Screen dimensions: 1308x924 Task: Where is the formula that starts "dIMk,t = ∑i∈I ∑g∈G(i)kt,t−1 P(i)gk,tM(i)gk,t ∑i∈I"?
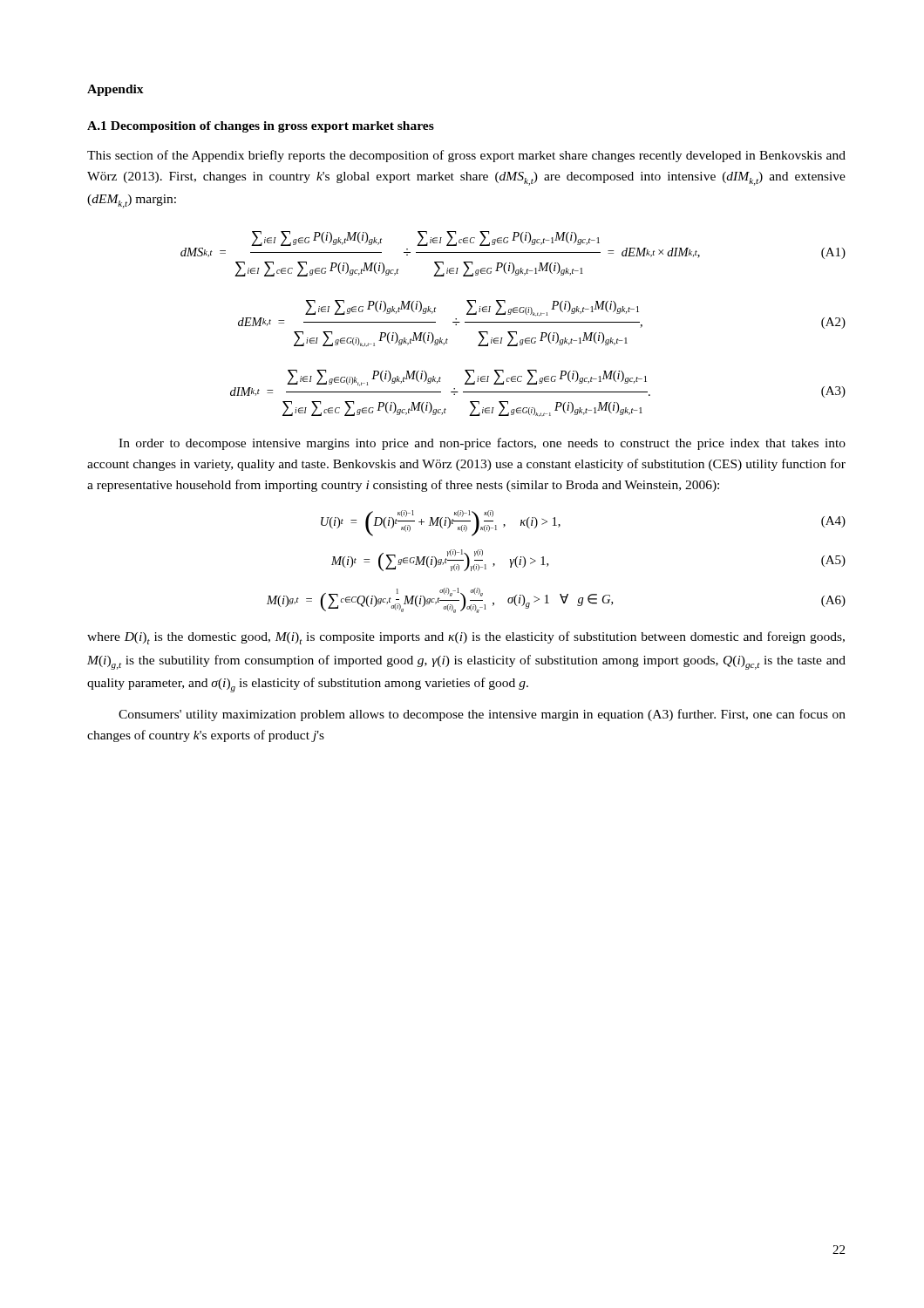pos(466,391)
